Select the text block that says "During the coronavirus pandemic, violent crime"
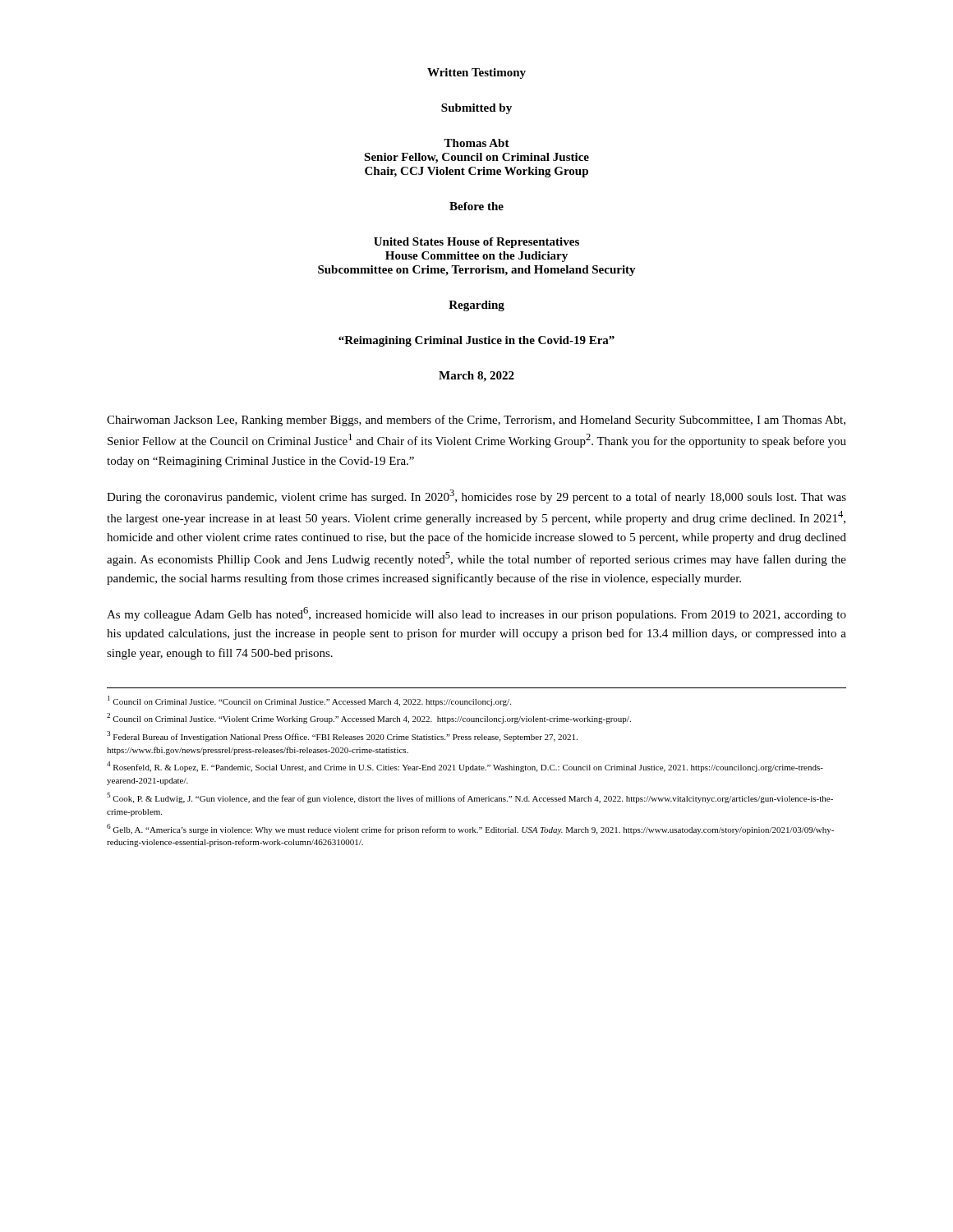 pos(476,537)
